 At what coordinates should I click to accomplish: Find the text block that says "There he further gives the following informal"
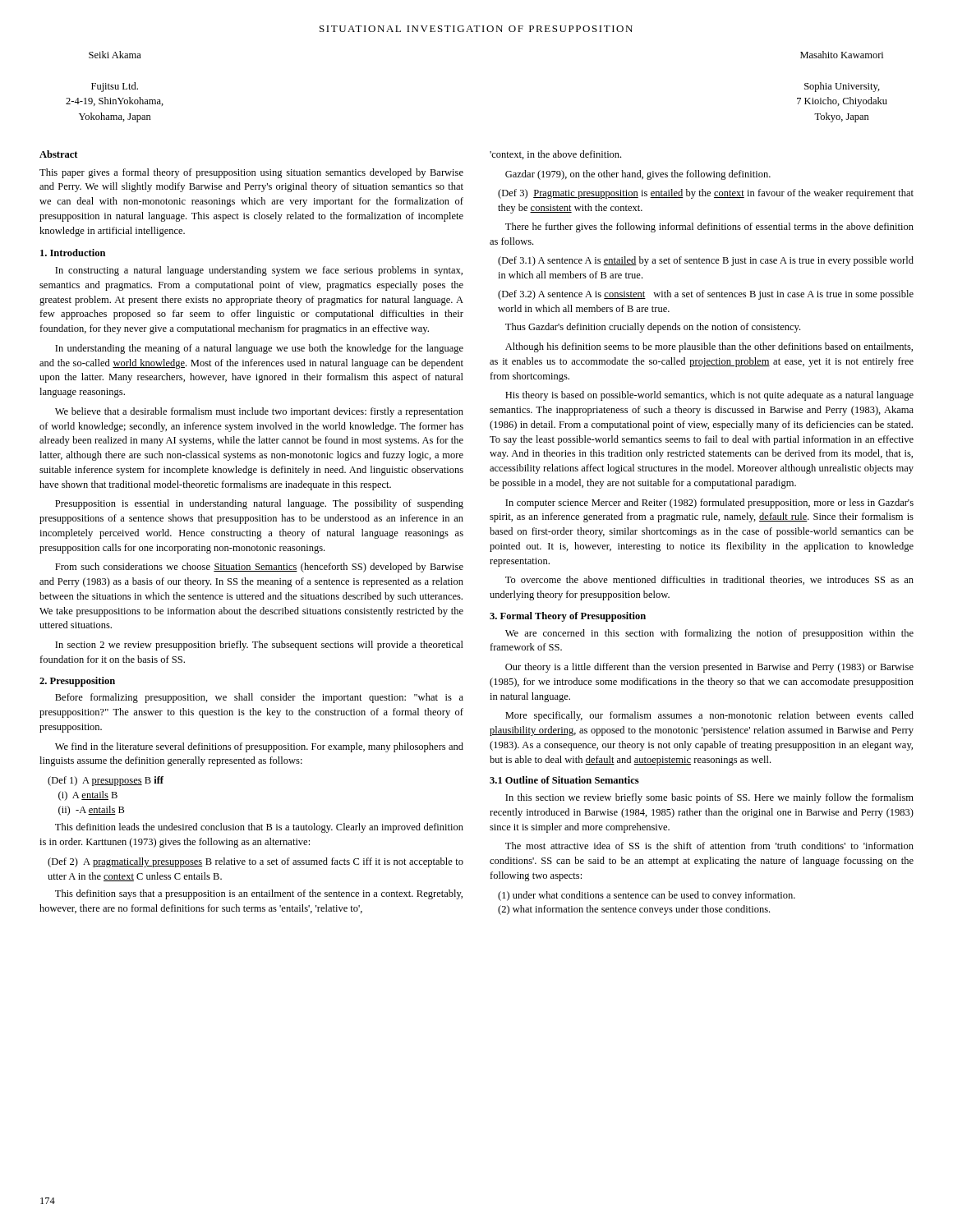702,235
